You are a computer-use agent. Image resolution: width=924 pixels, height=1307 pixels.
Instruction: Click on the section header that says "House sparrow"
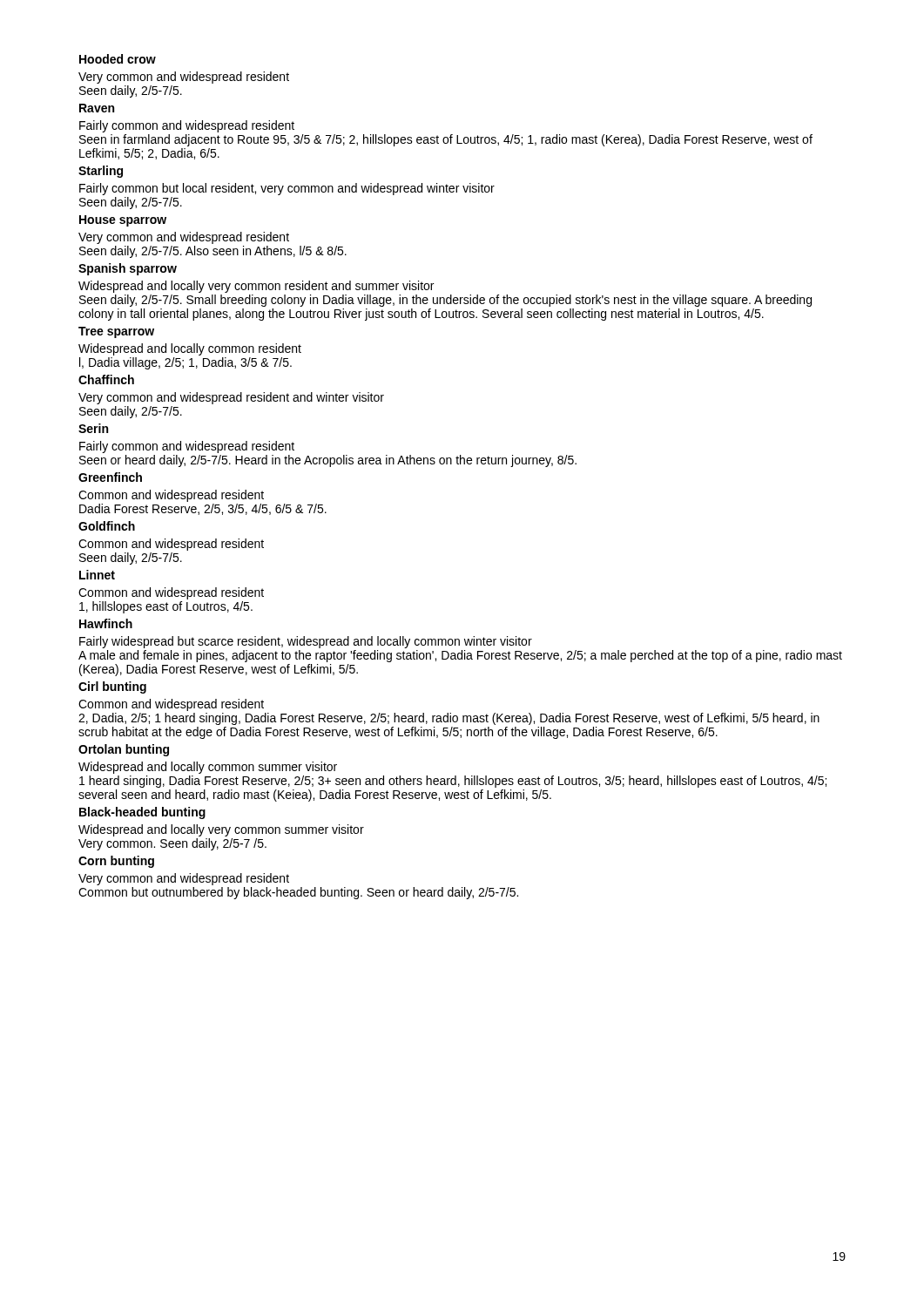[x=122, y=220]
